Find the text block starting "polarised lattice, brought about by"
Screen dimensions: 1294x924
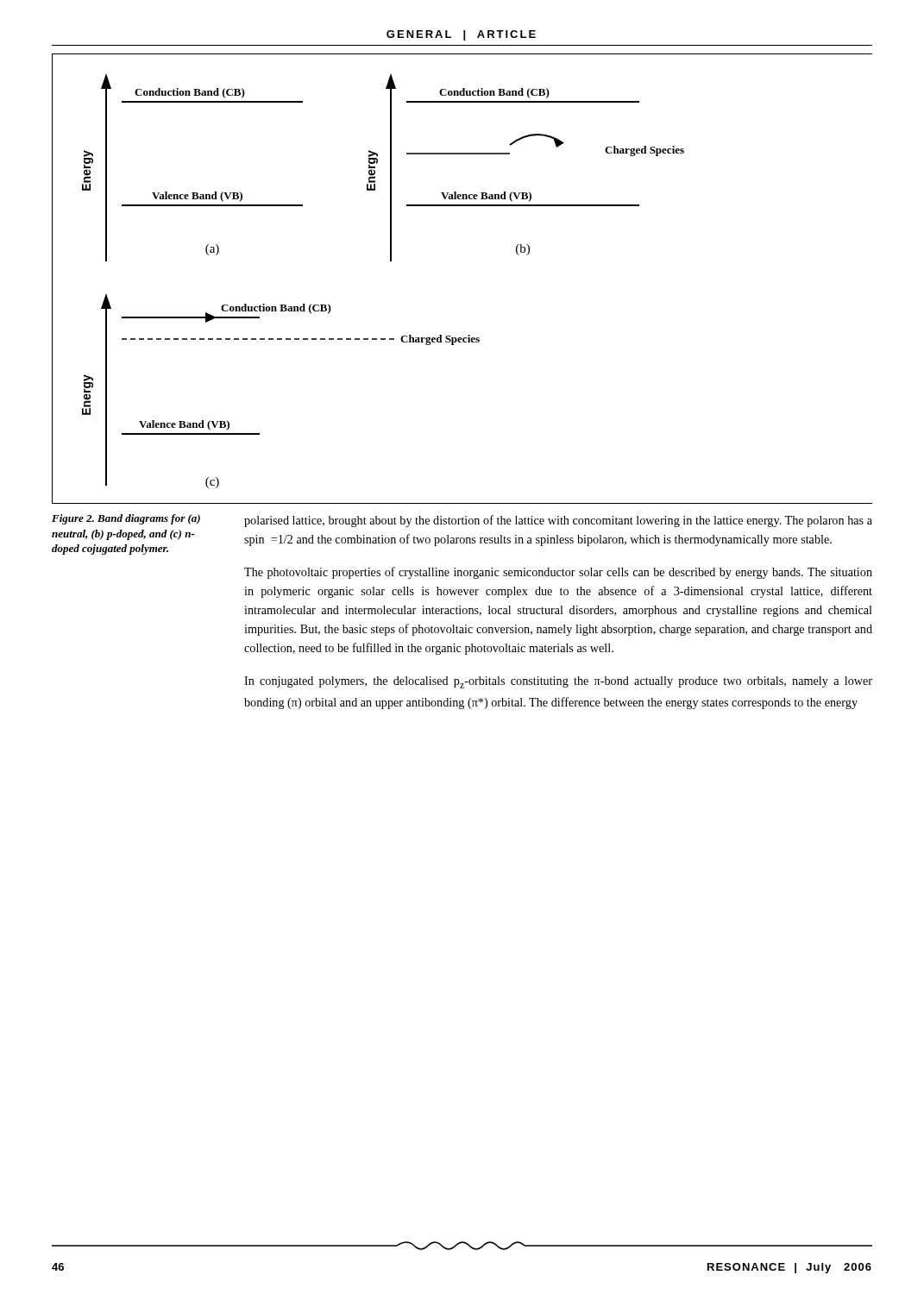(x=558, y=611)
